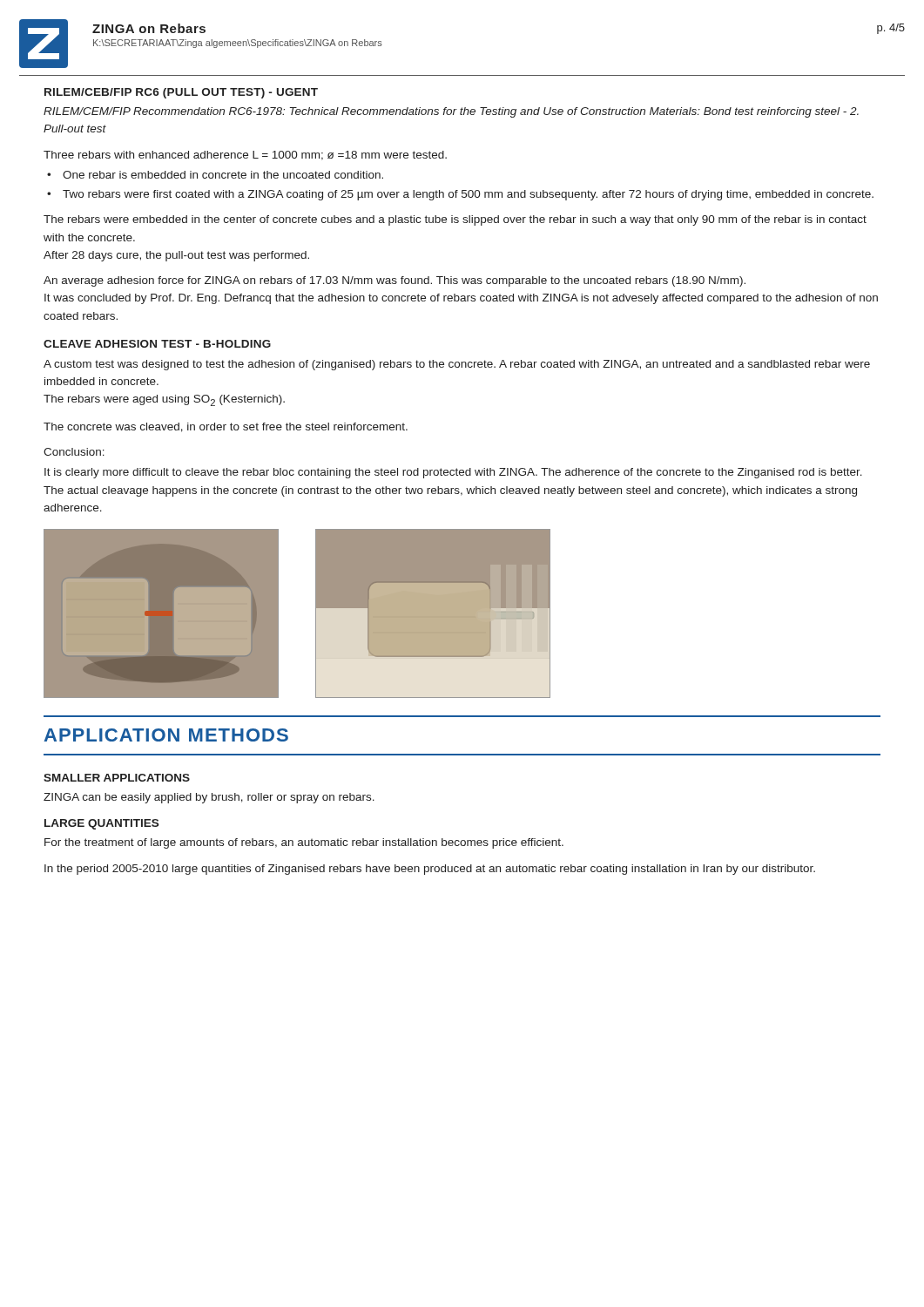This screenshot has width=924, height=1307.
Task: Find the passage starting "• Two rebars were first"
Action: point(461,194)
